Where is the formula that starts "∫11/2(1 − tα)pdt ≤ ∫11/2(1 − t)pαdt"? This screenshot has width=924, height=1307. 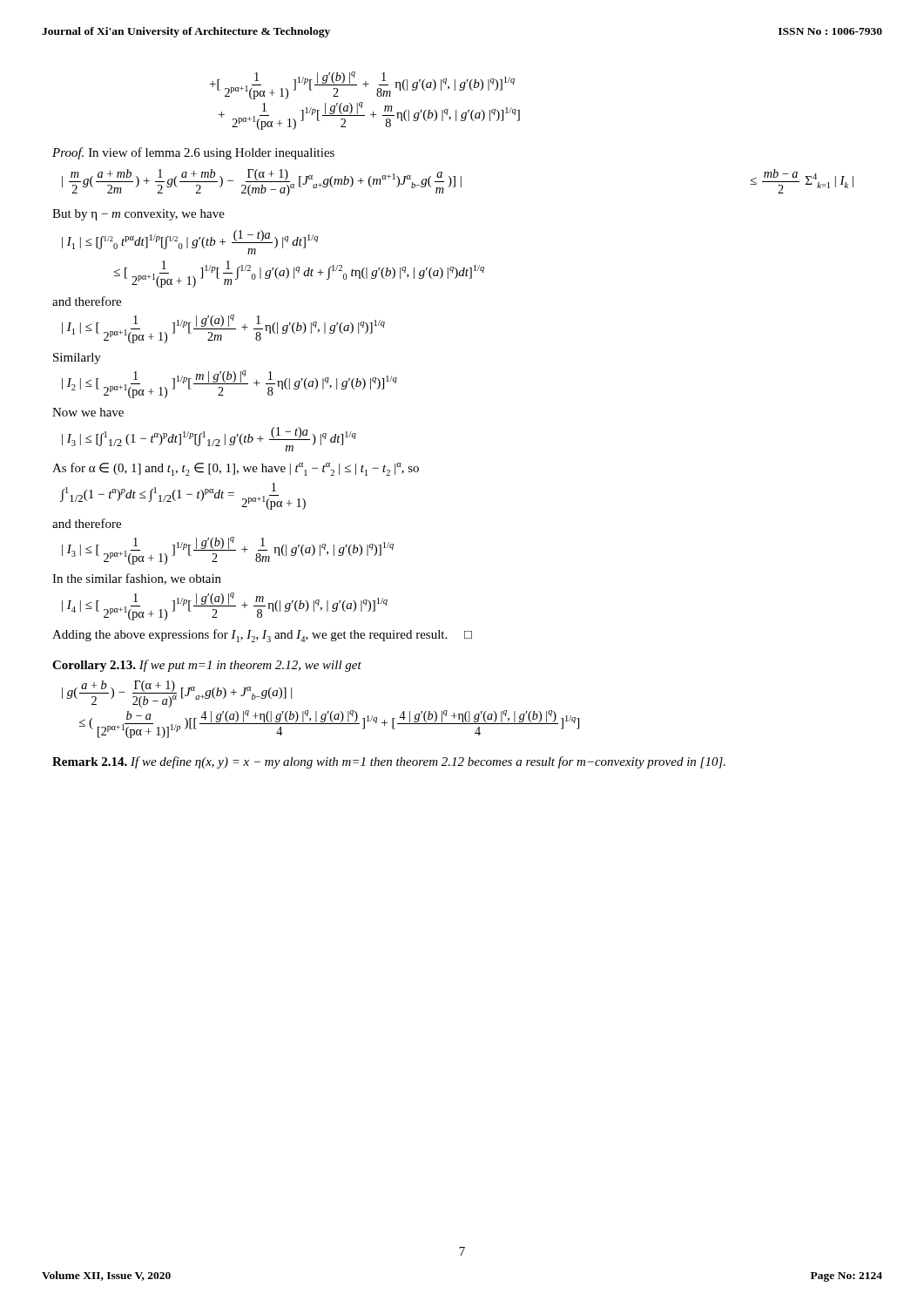point(184,495)
